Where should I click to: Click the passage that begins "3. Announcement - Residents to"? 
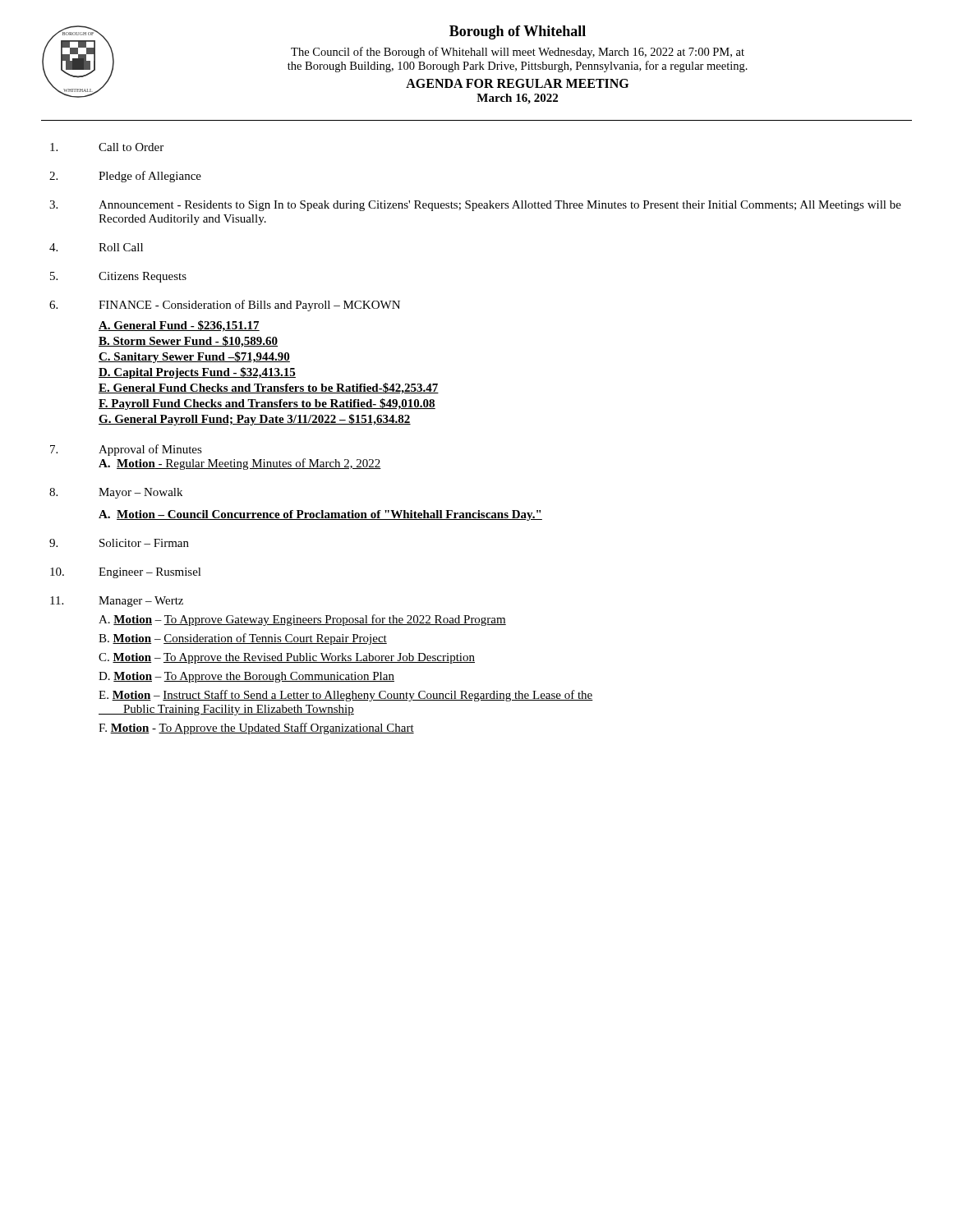pos(476,212)
